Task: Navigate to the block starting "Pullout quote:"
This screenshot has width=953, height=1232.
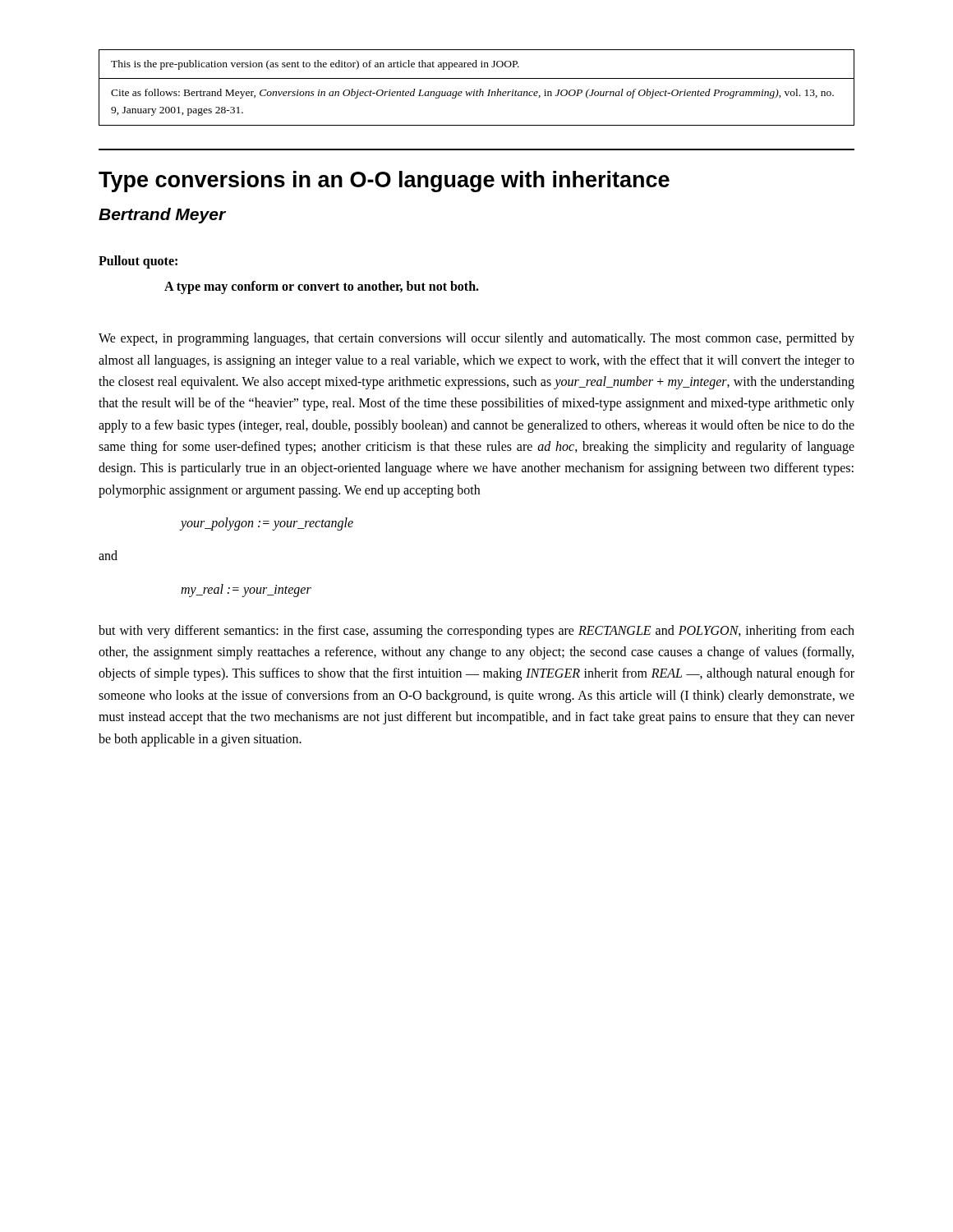Action: pyautogui.click(x=139, y=261)
